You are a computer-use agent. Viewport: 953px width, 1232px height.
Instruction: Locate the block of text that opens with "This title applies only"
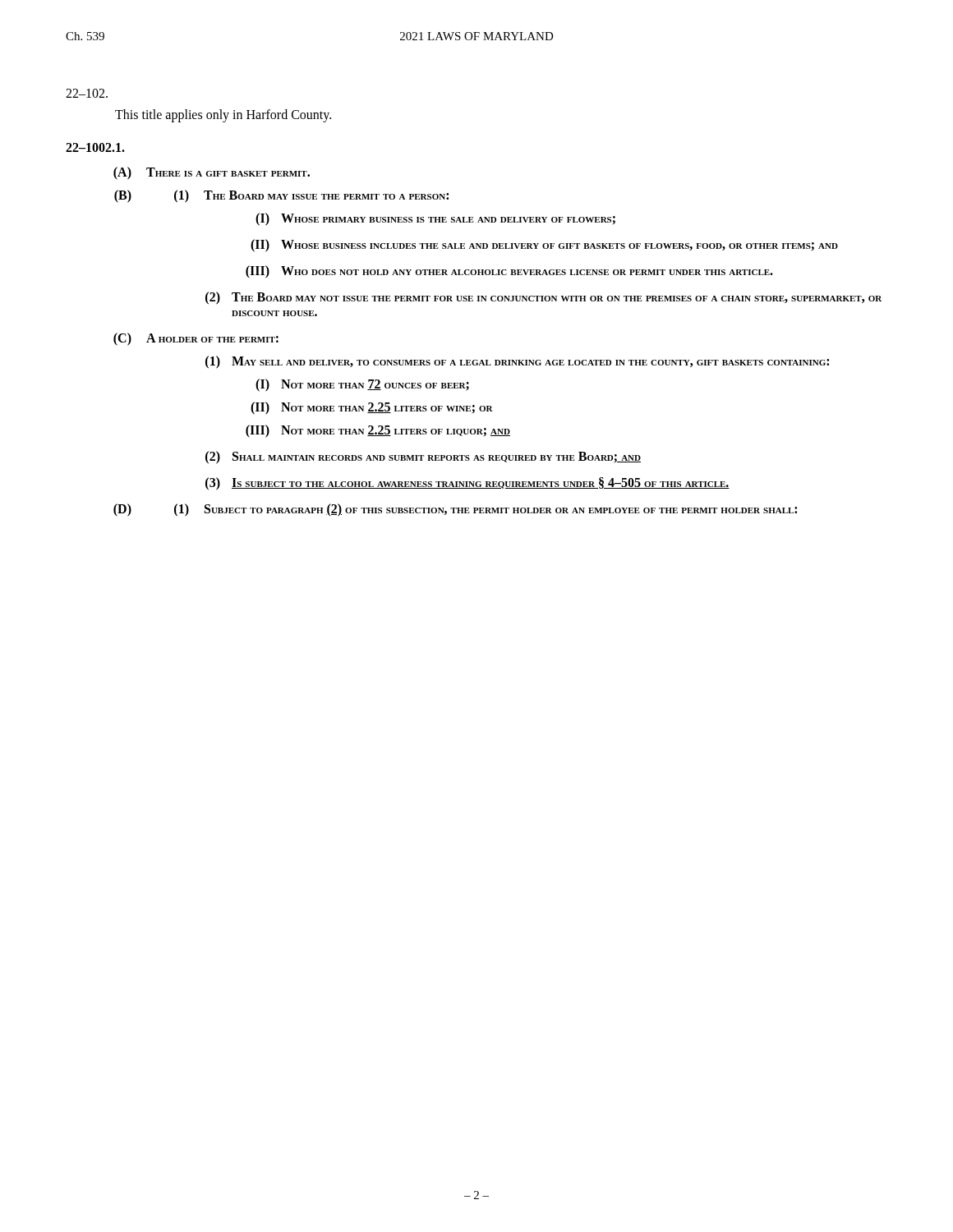[x=224, y=115]
